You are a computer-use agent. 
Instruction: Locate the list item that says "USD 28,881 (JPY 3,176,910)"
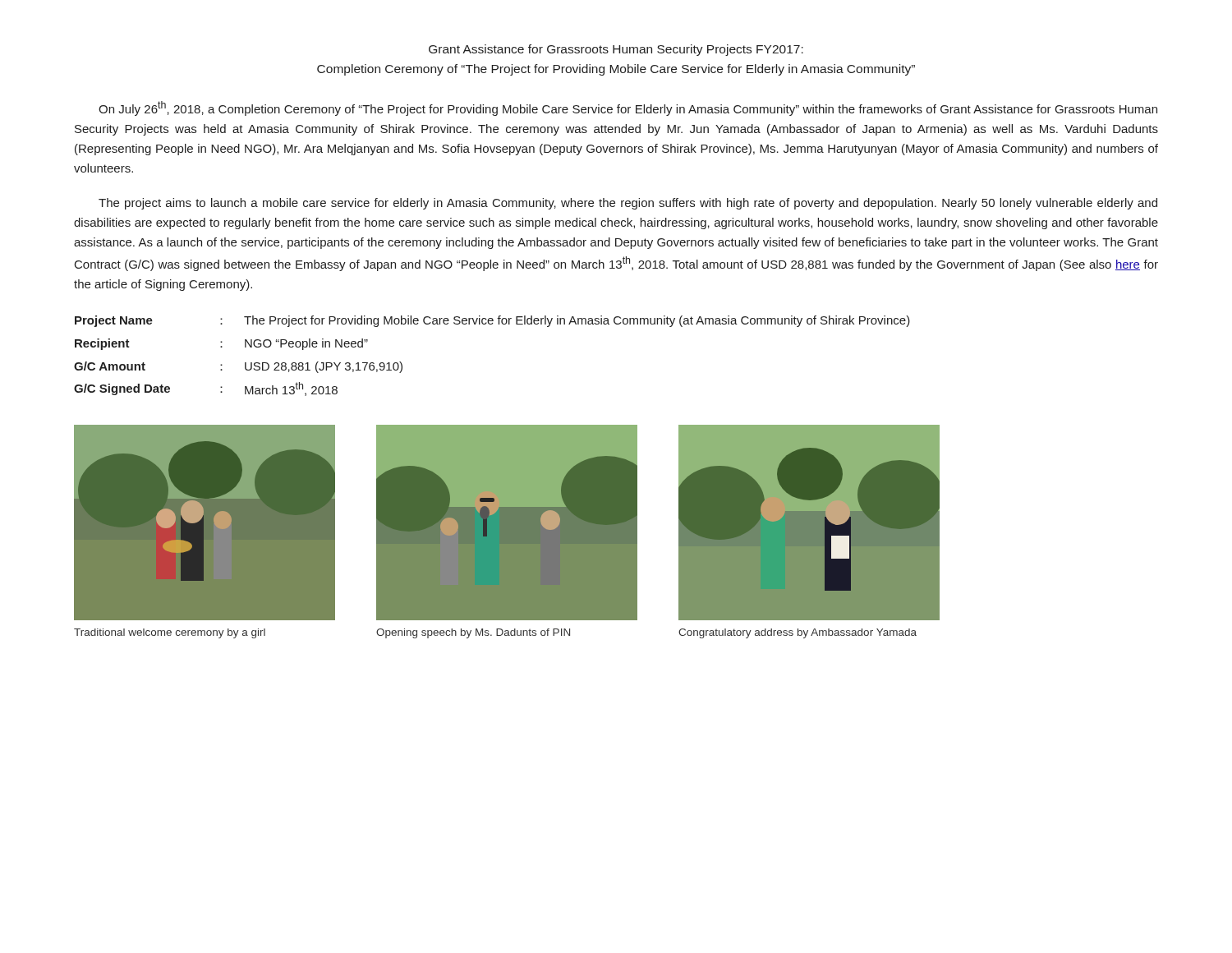324,366
